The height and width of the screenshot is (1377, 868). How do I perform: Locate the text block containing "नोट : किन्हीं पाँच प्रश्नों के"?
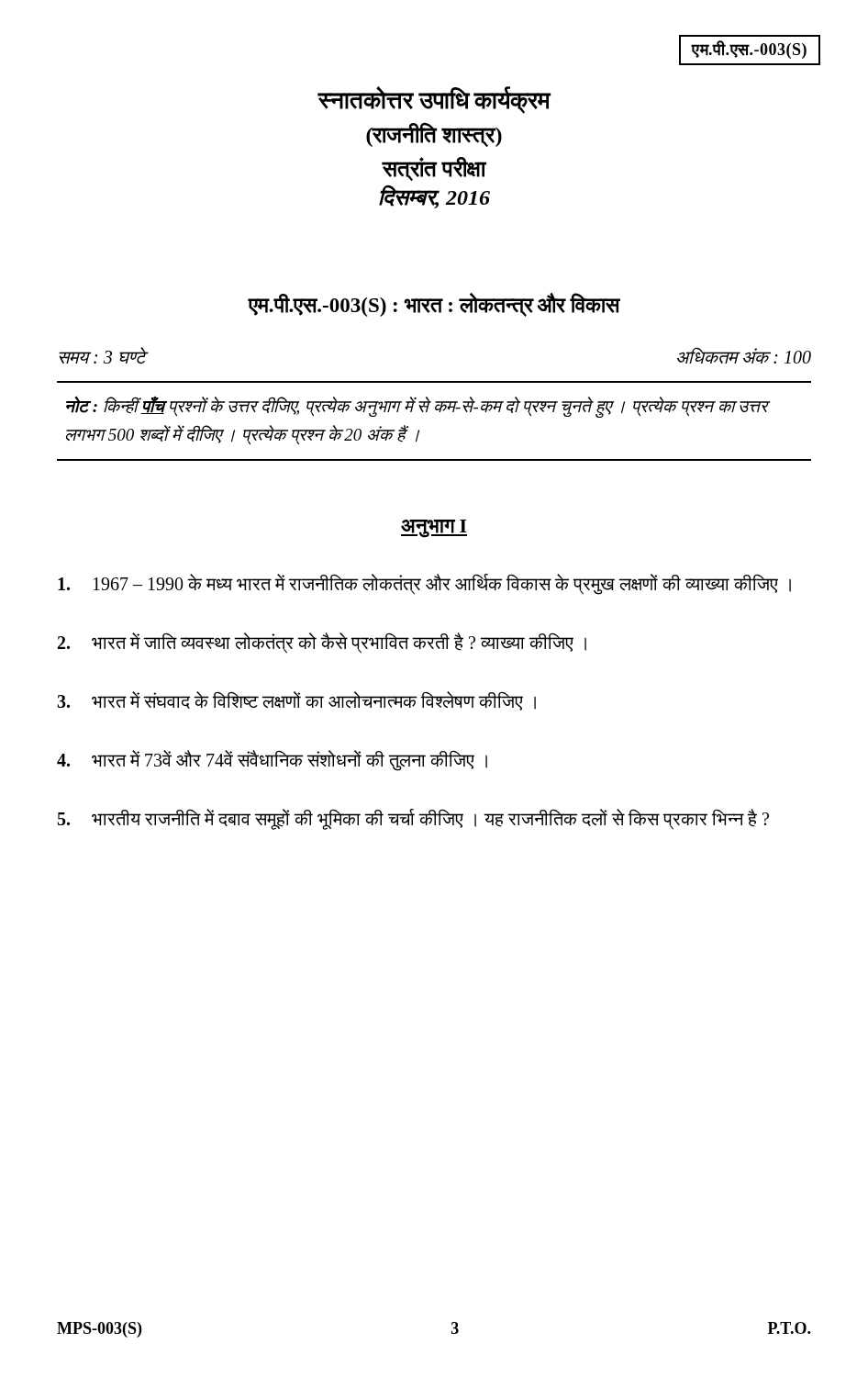click(x=416, y=421)
